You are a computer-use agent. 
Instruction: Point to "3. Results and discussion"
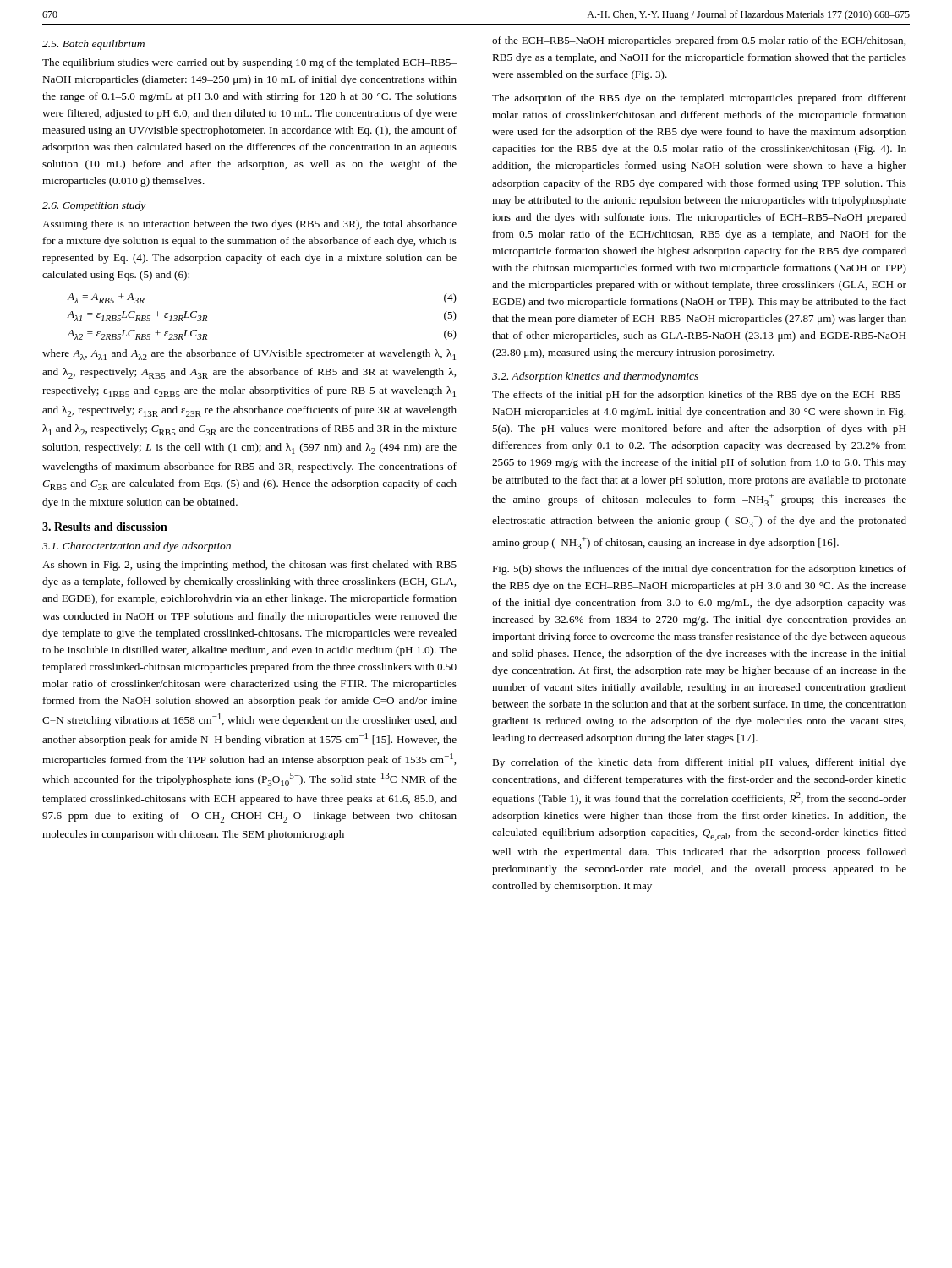point(105,527)
